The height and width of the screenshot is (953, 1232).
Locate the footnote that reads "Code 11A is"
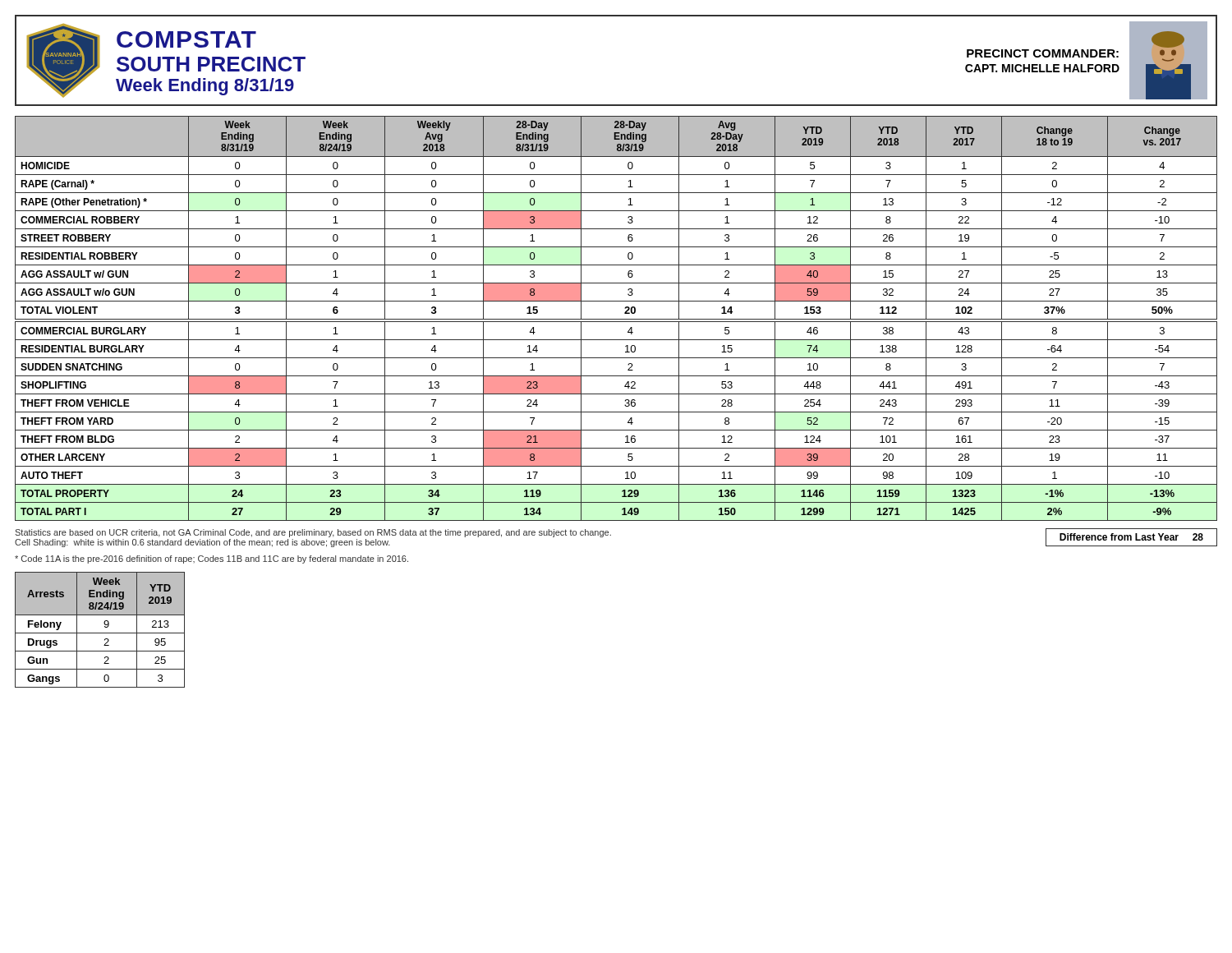212,559
